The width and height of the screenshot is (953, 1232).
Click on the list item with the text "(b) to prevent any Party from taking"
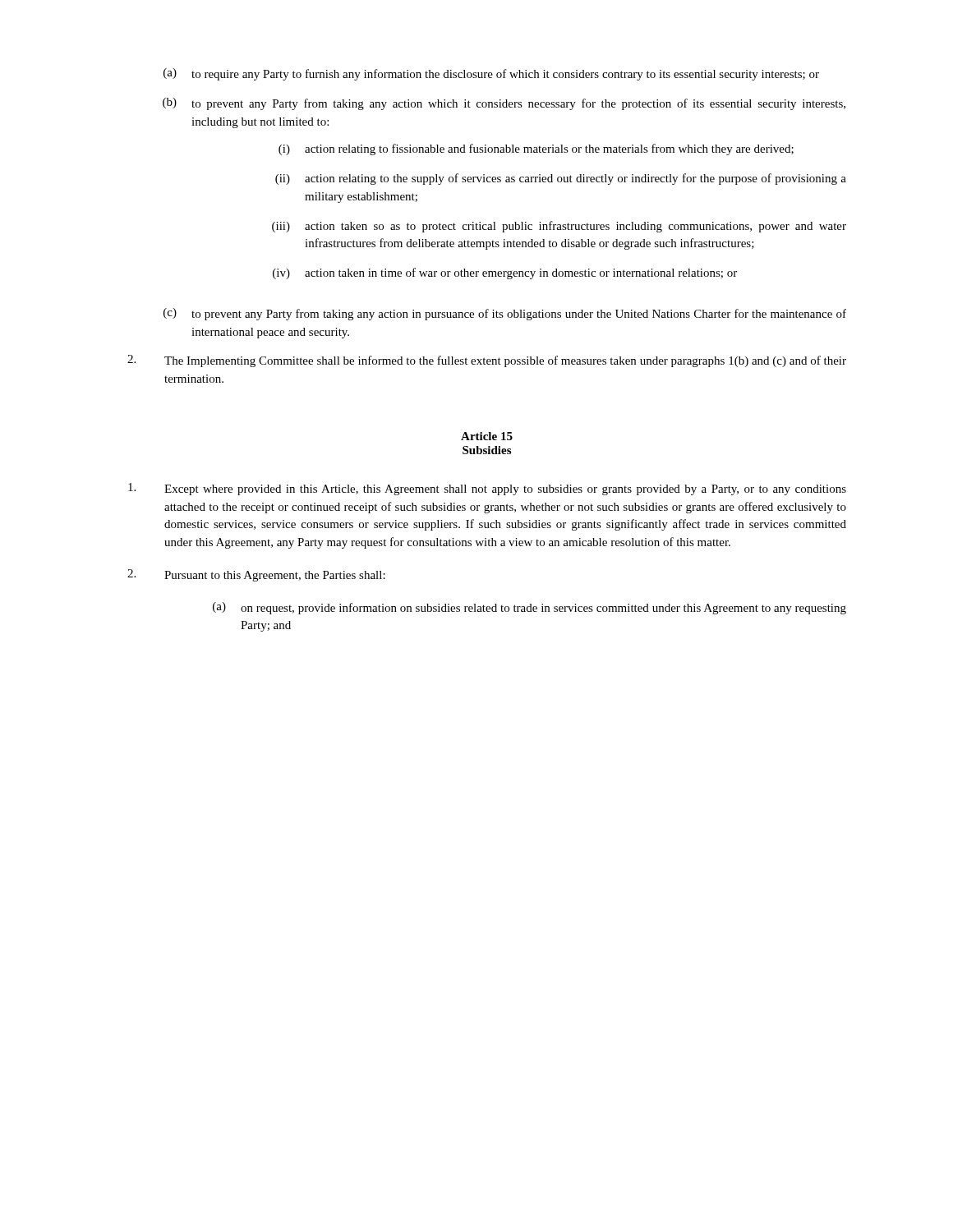tap(504, 104)
